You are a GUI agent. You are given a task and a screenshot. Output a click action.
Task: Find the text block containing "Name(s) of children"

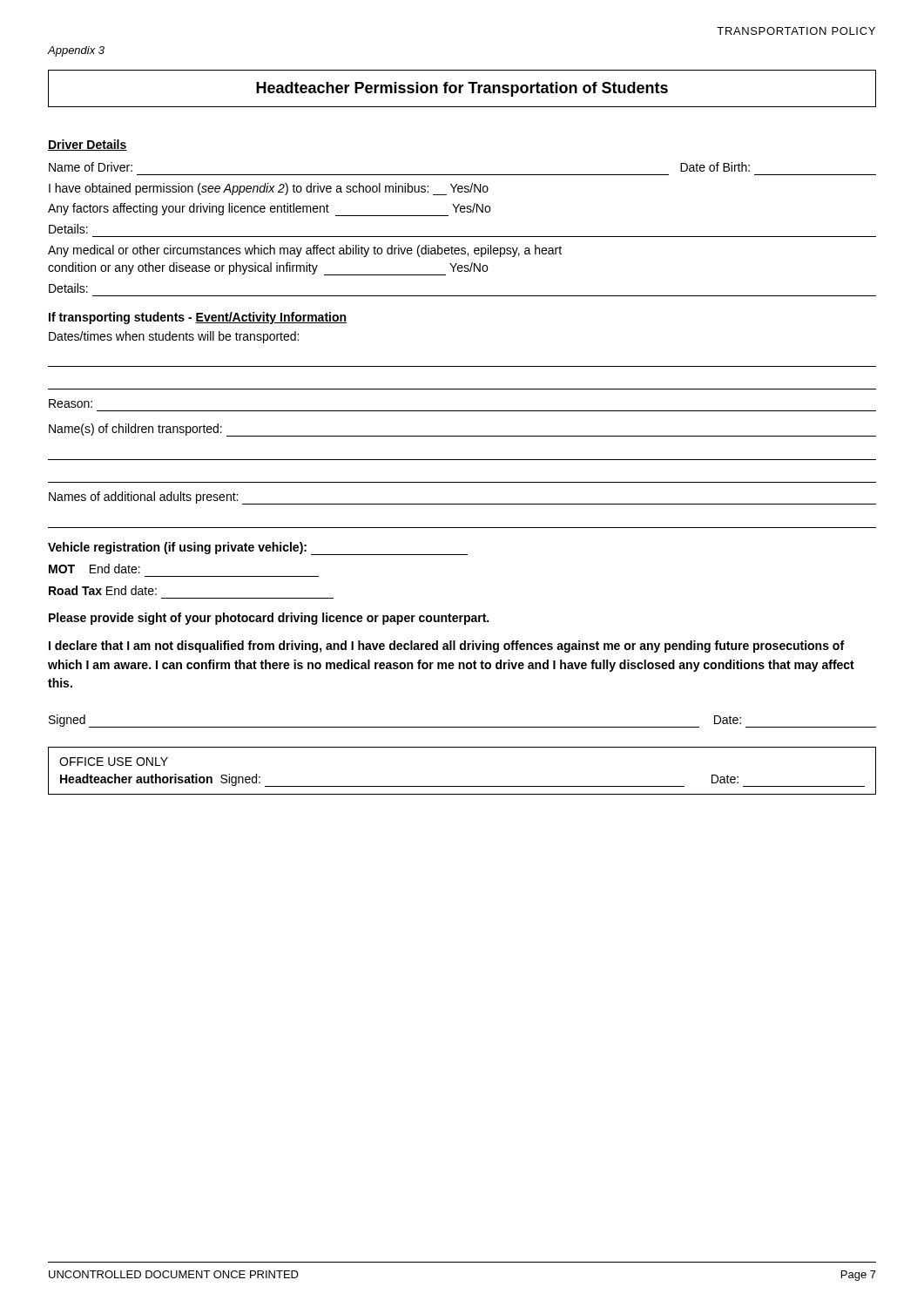[462, 429]
